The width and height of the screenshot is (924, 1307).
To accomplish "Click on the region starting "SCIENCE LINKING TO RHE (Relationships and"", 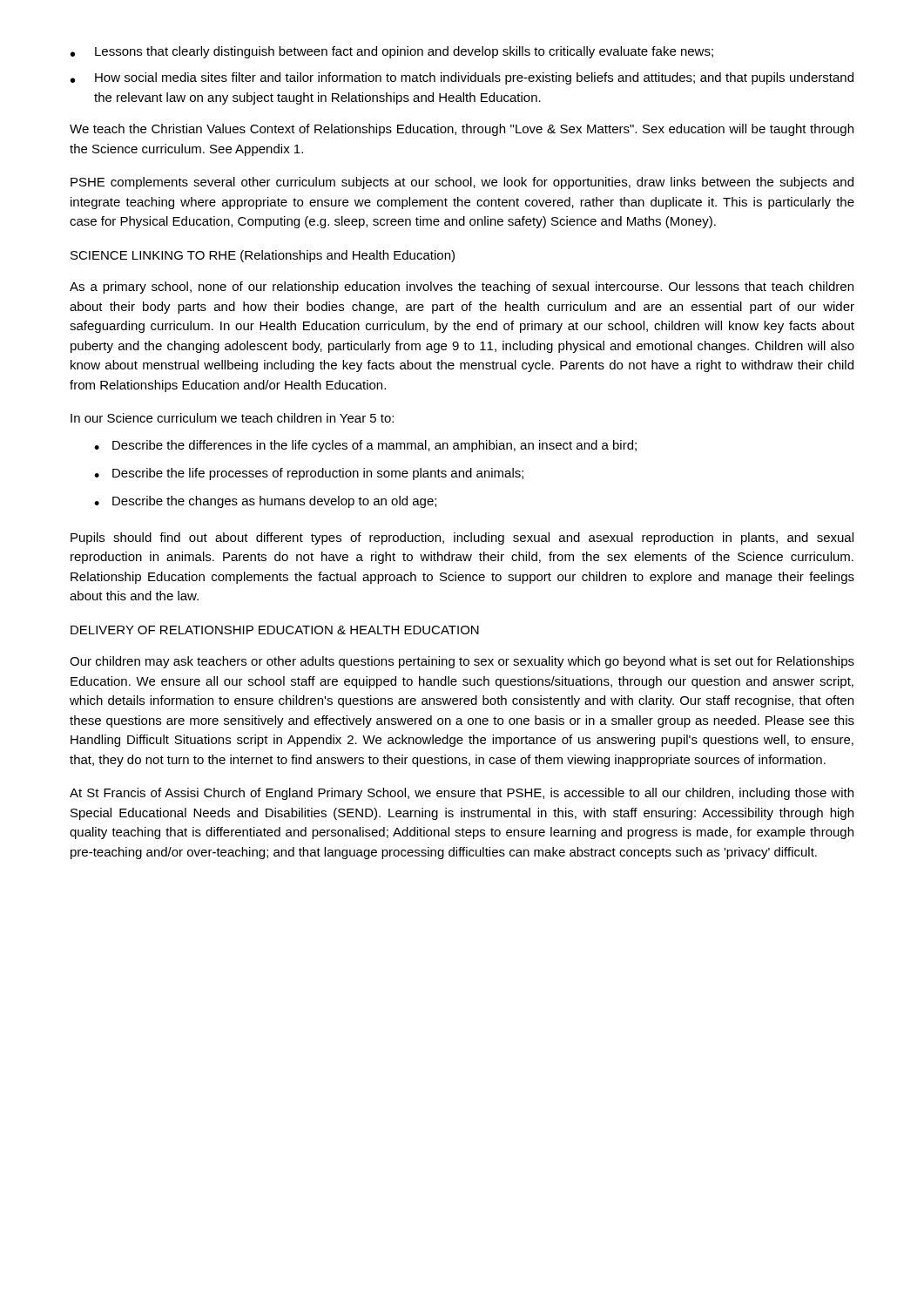I will point(263,254).
